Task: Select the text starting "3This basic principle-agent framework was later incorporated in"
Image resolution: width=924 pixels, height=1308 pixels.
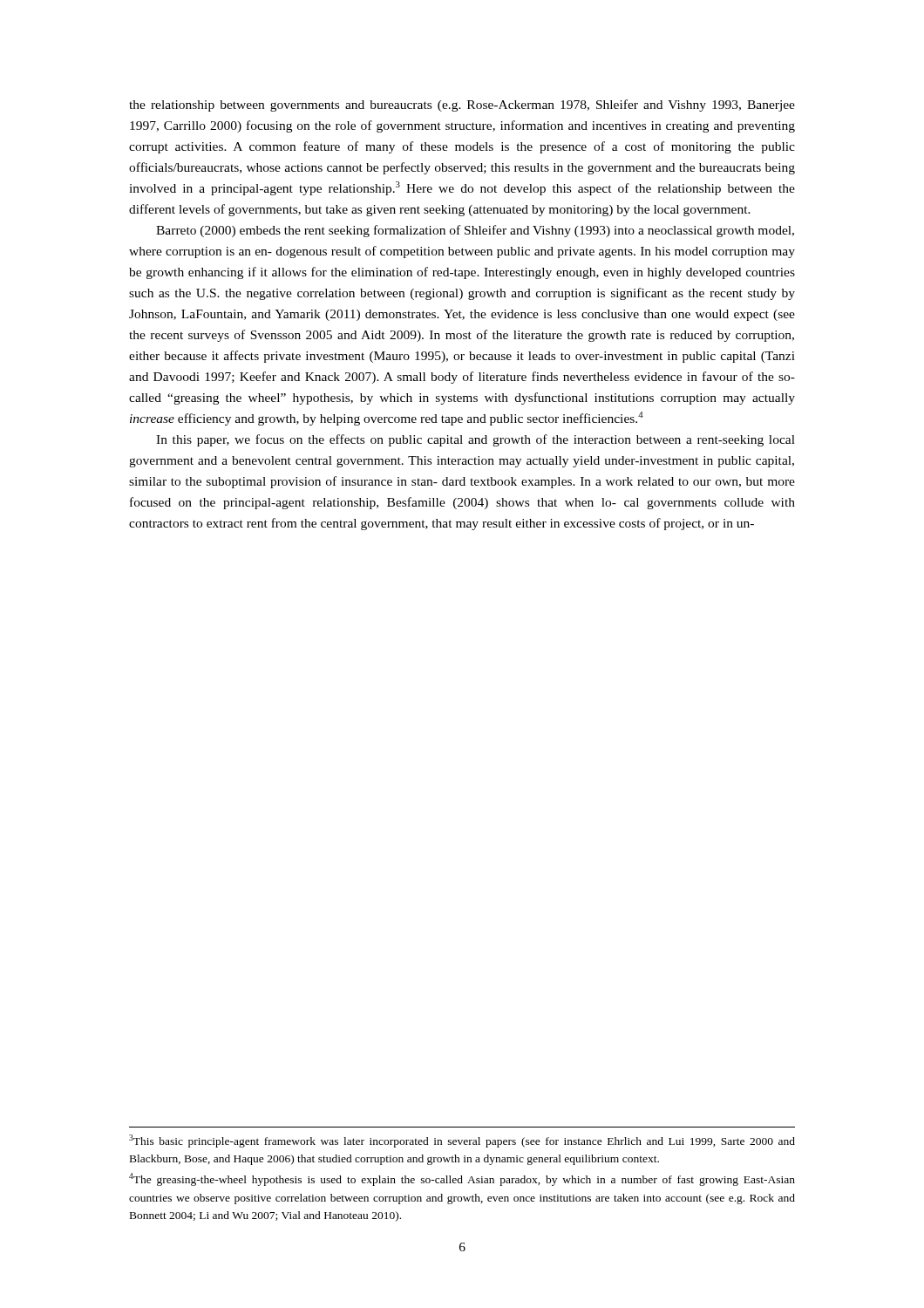Action: point(462,1149)
